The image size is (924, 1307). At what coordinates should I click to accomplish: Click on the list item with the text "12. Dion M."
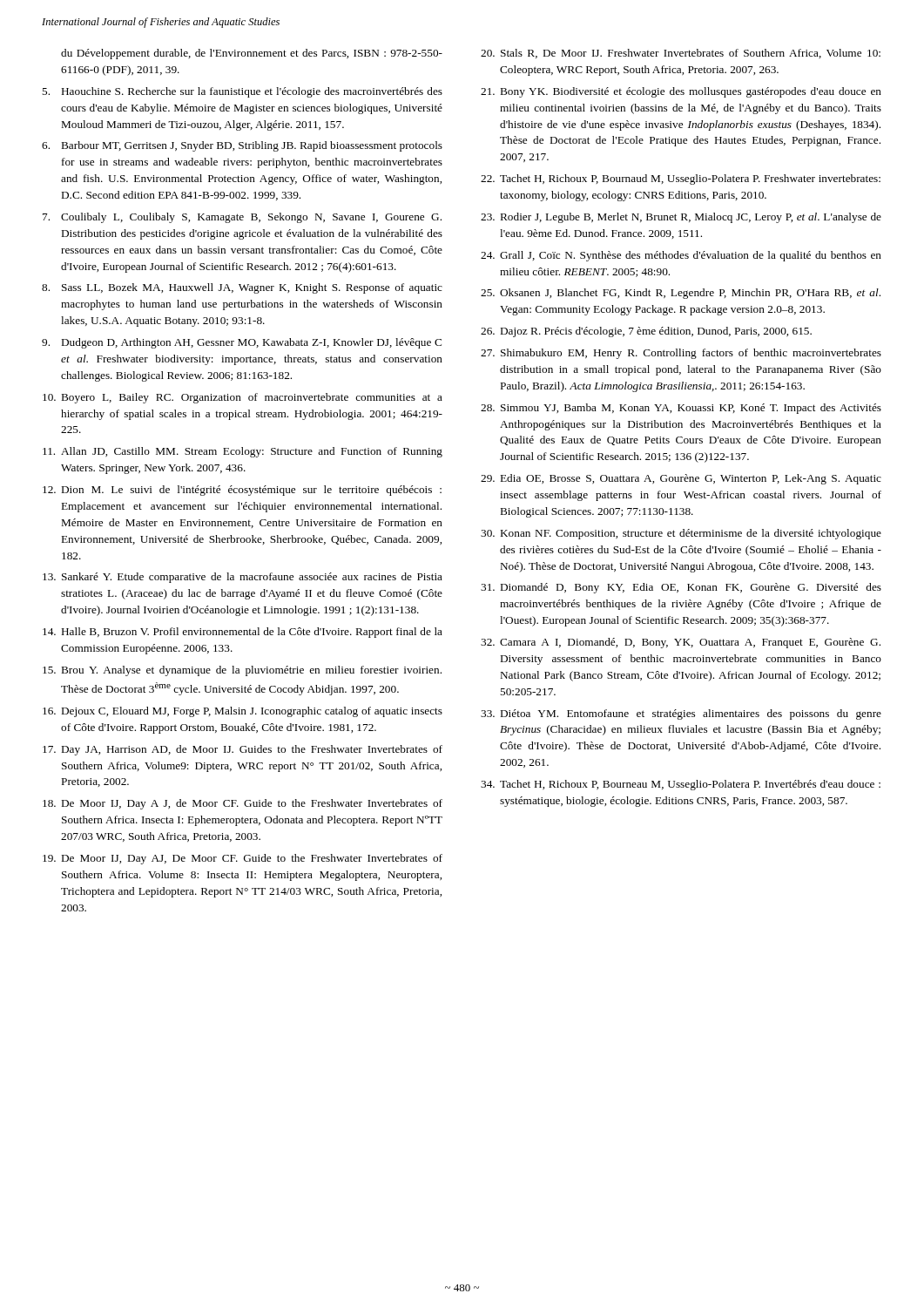242,523
